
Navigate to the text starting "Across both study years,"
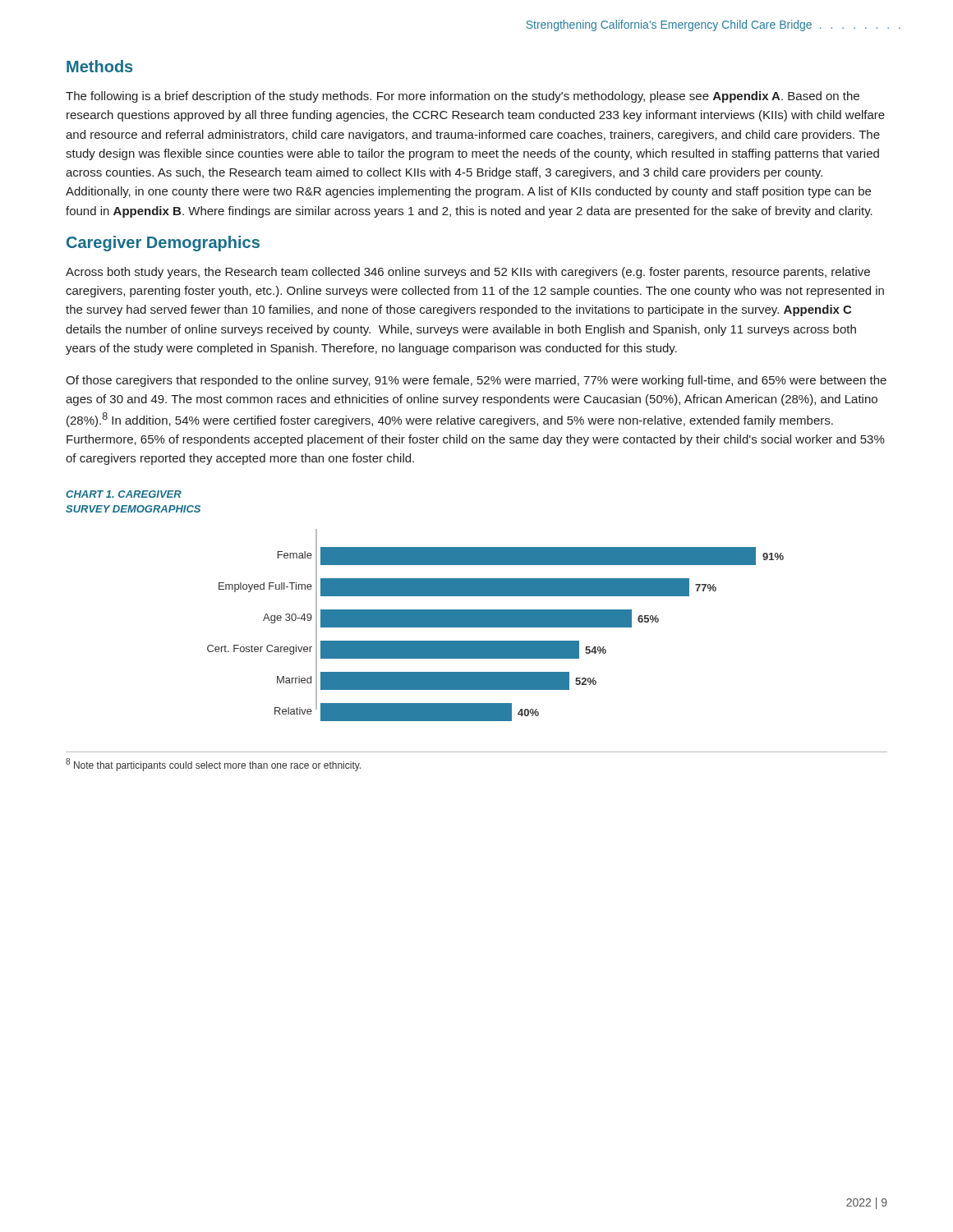475,309
